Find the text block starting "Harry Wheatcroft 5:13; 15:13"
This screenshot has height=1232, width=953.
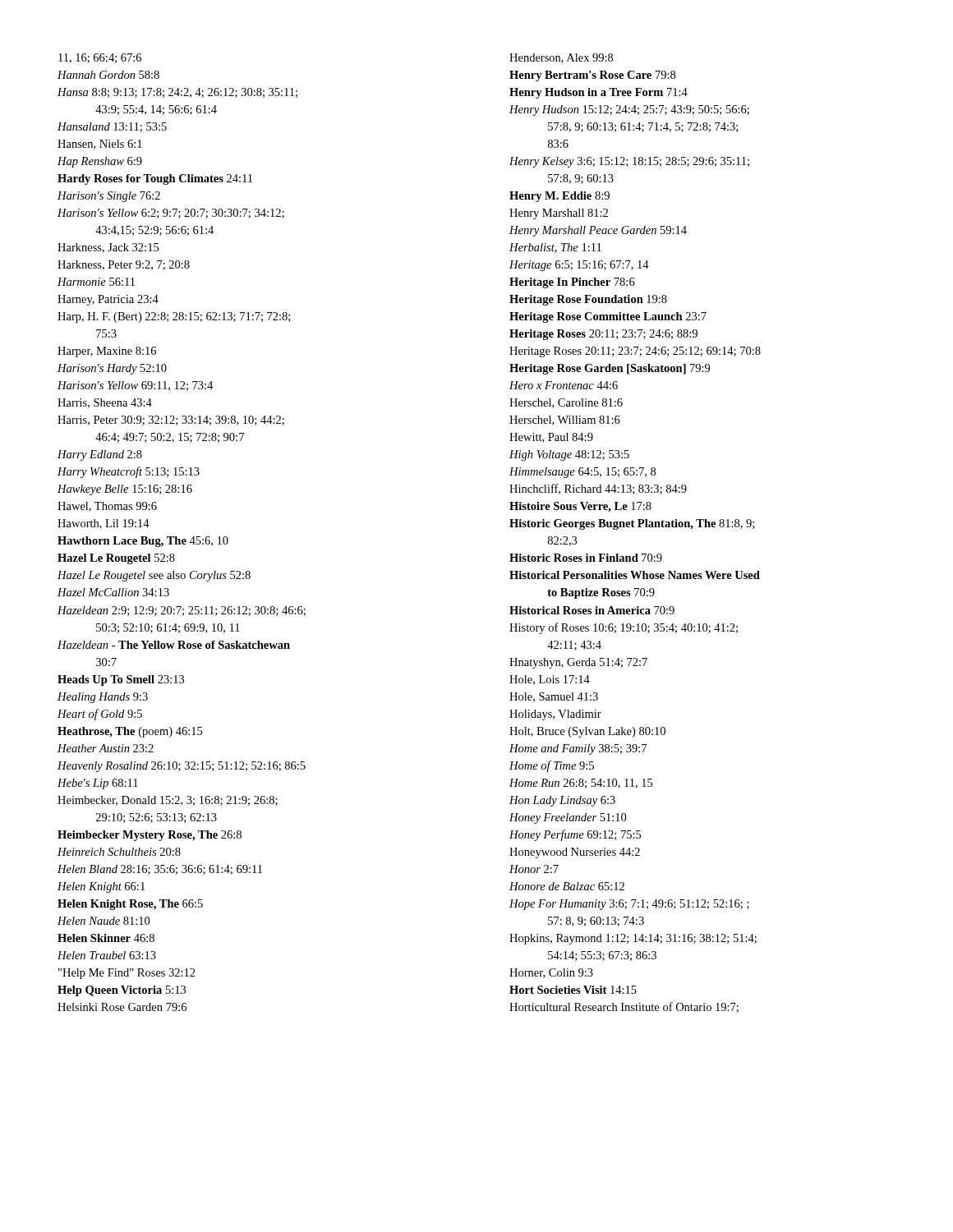pyautogui.click(x=129, y=472)
